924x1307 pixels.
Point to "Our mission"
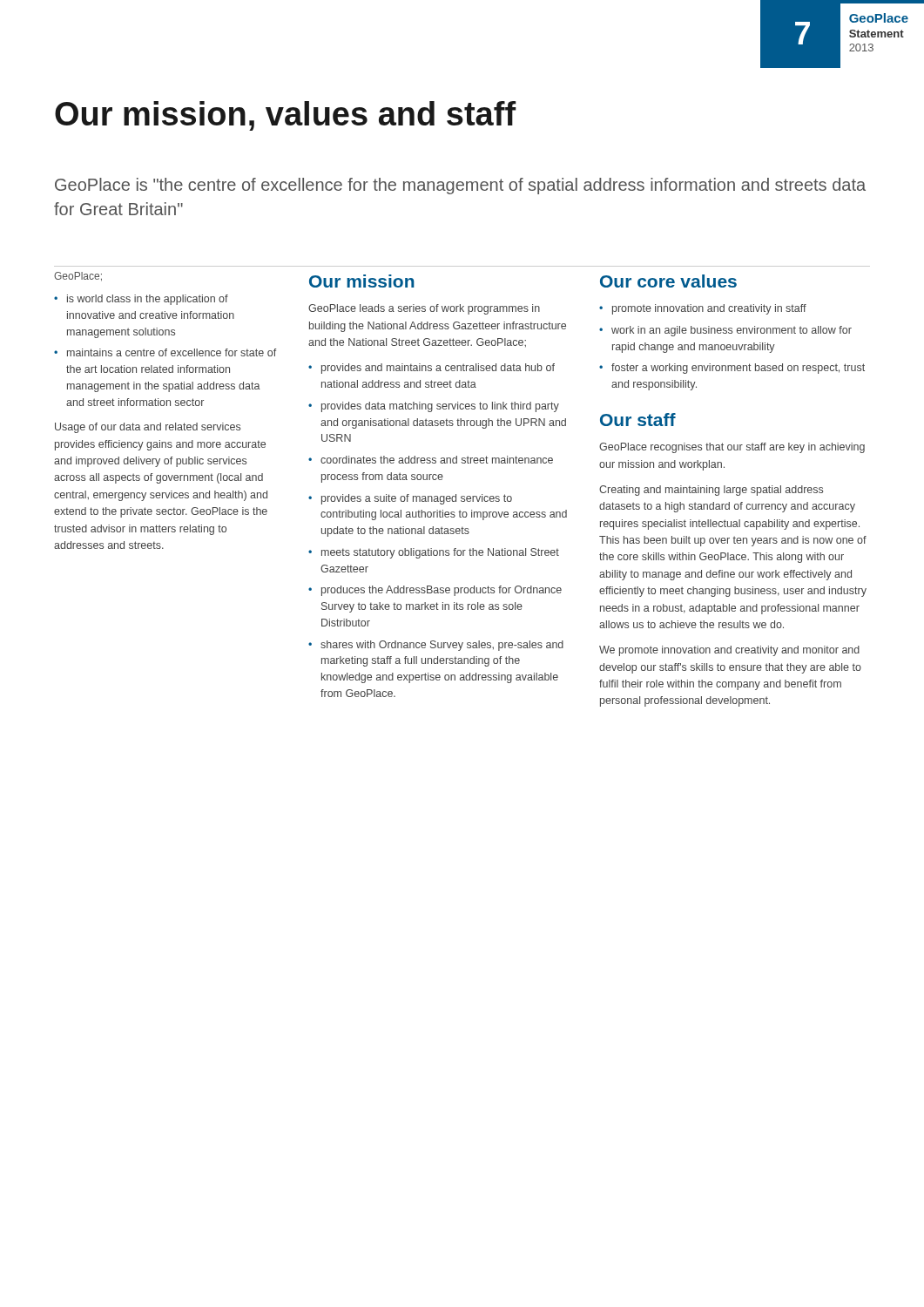click(362, 281)
